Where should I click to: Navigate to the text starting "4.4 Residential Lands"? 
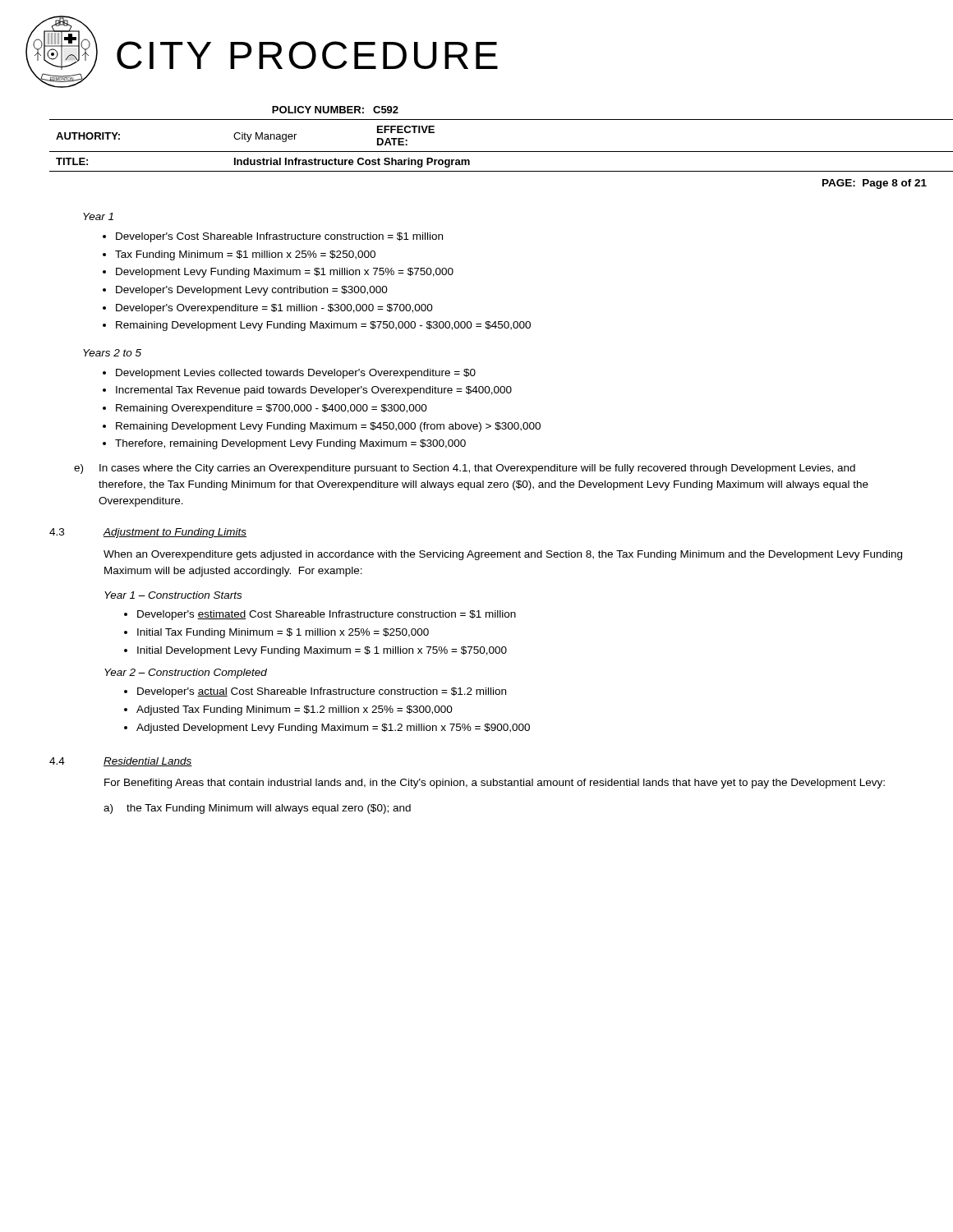point(120,762)
